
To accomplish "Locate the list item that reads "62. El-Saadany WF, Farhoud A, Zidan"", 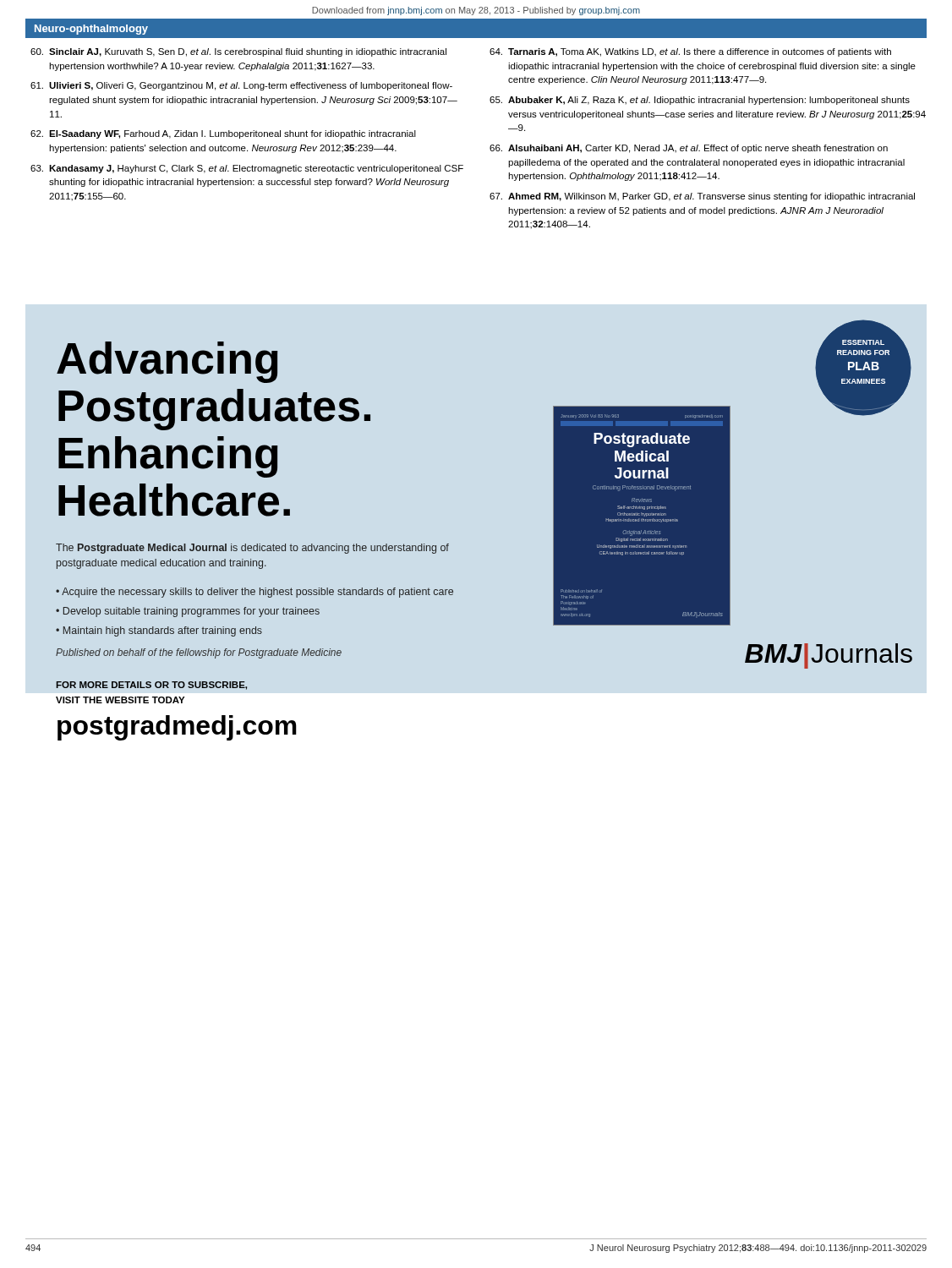I will (x=246, y=141).
